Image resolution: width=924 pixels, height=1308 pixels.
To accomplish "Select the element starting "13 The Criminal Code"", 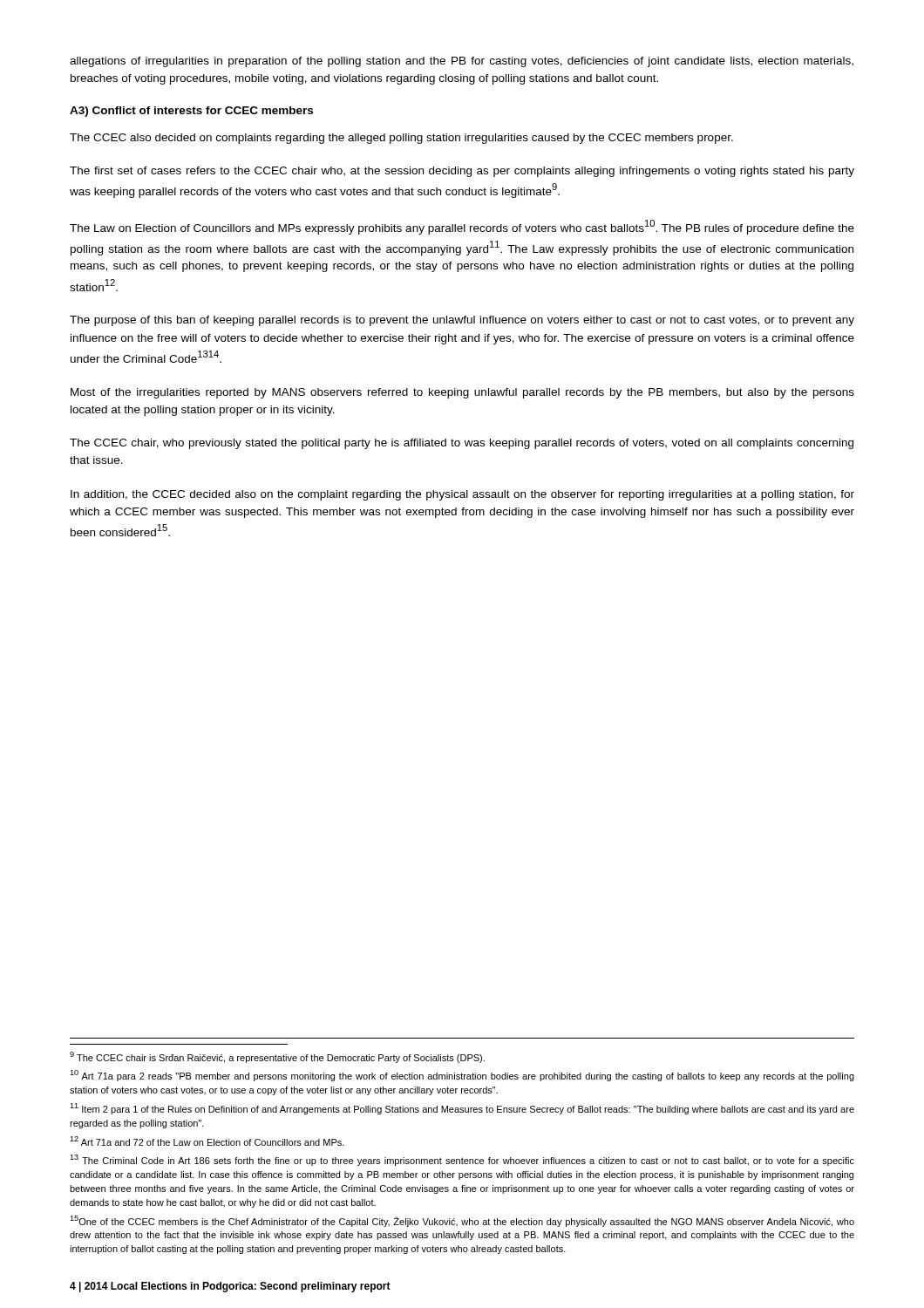I will click(462, 1180).
